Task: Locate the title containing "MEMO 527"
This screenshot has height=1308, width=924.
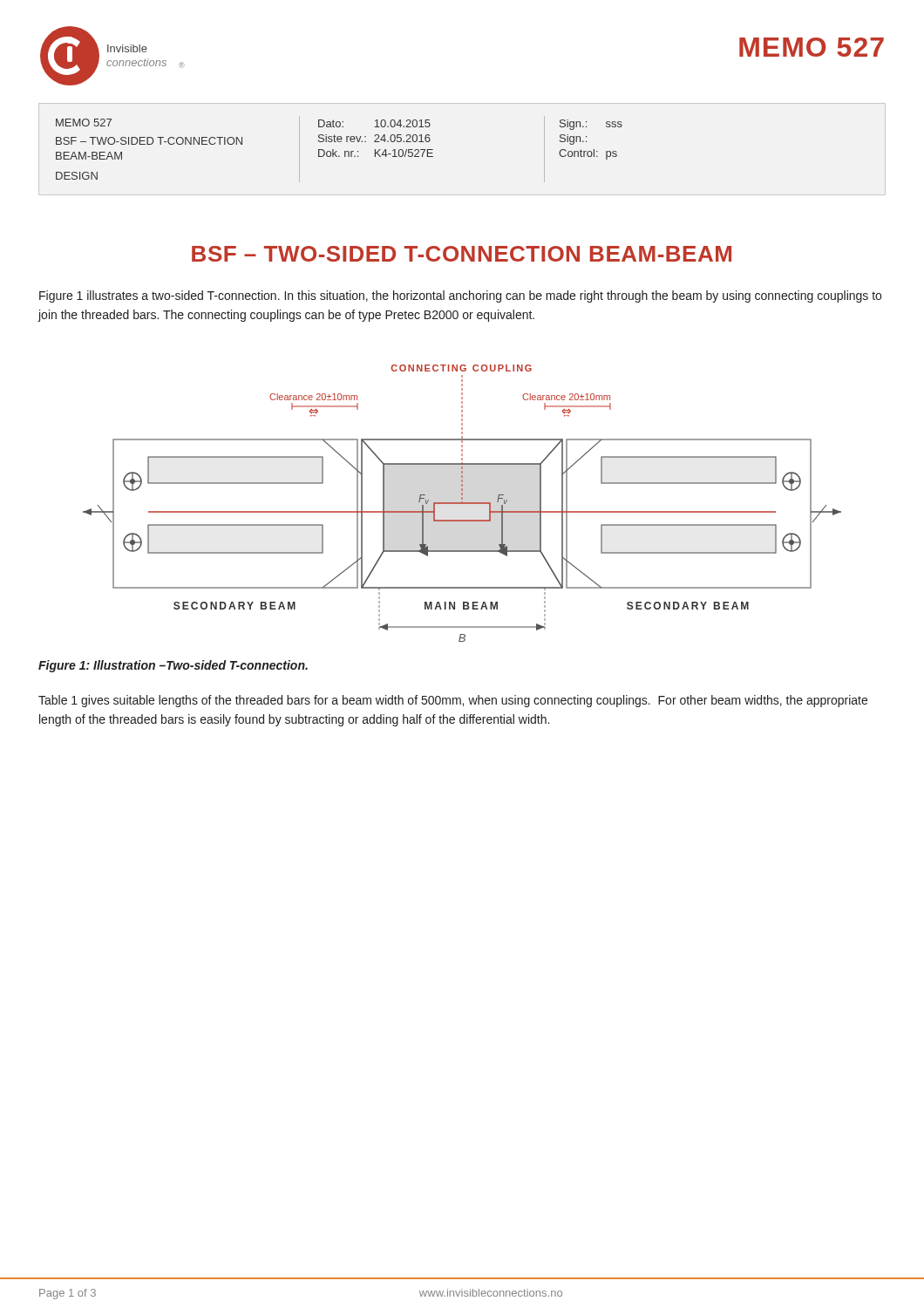Action: click(x=812, y=47)
